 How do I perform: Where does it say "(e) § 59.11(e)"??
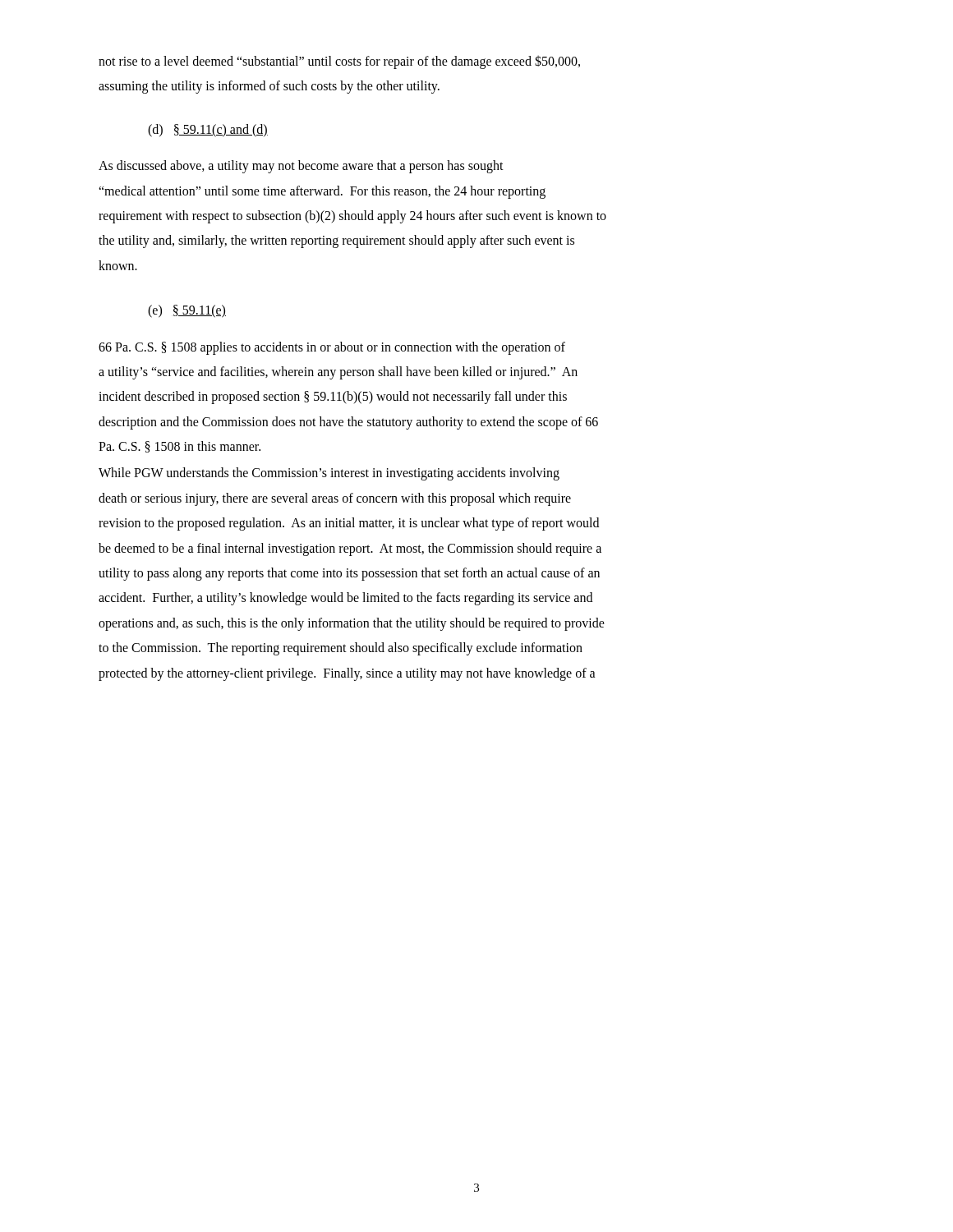pos(187,310)
